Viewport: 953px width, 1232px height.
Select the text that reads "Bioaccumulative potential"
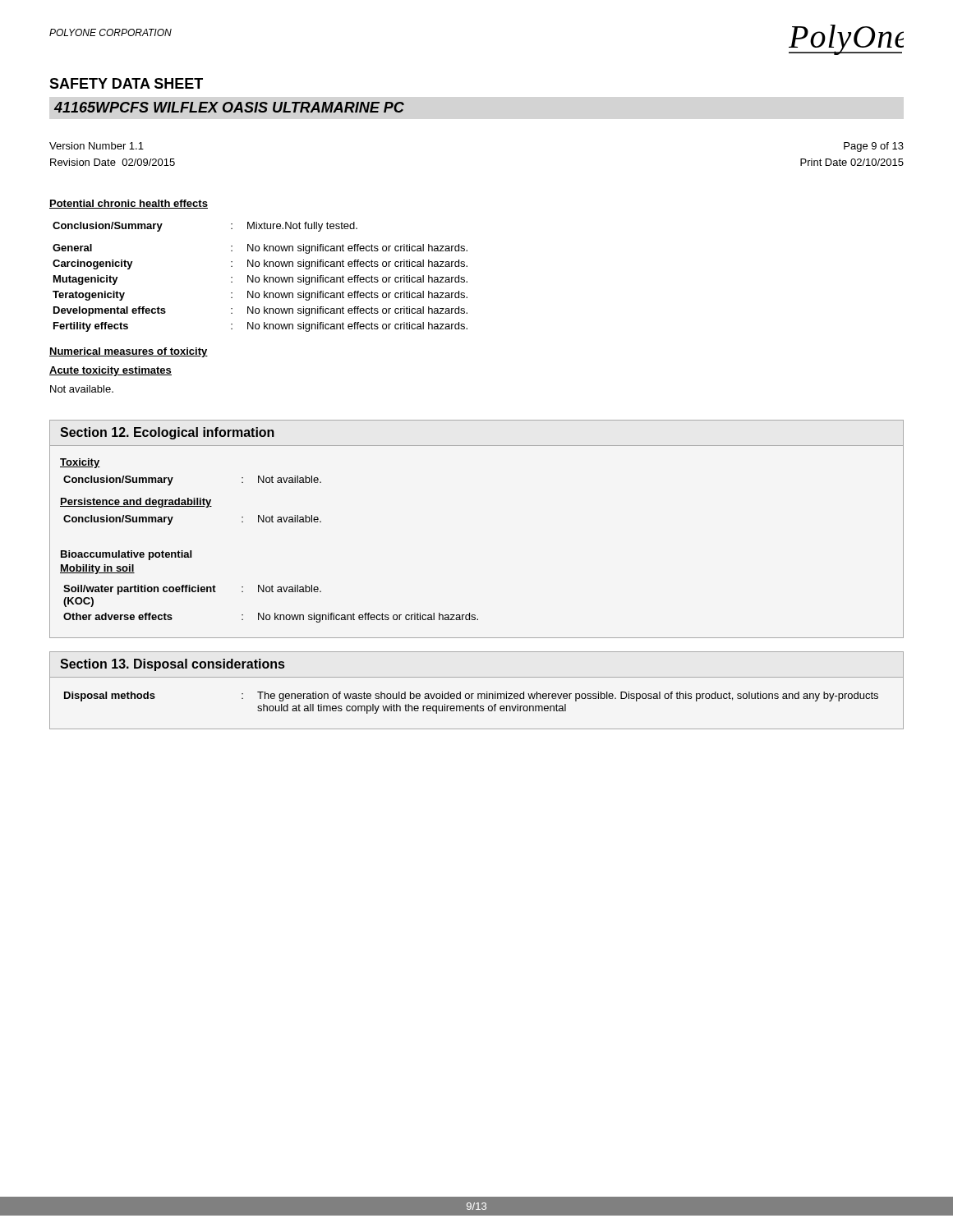click(126, 555)
